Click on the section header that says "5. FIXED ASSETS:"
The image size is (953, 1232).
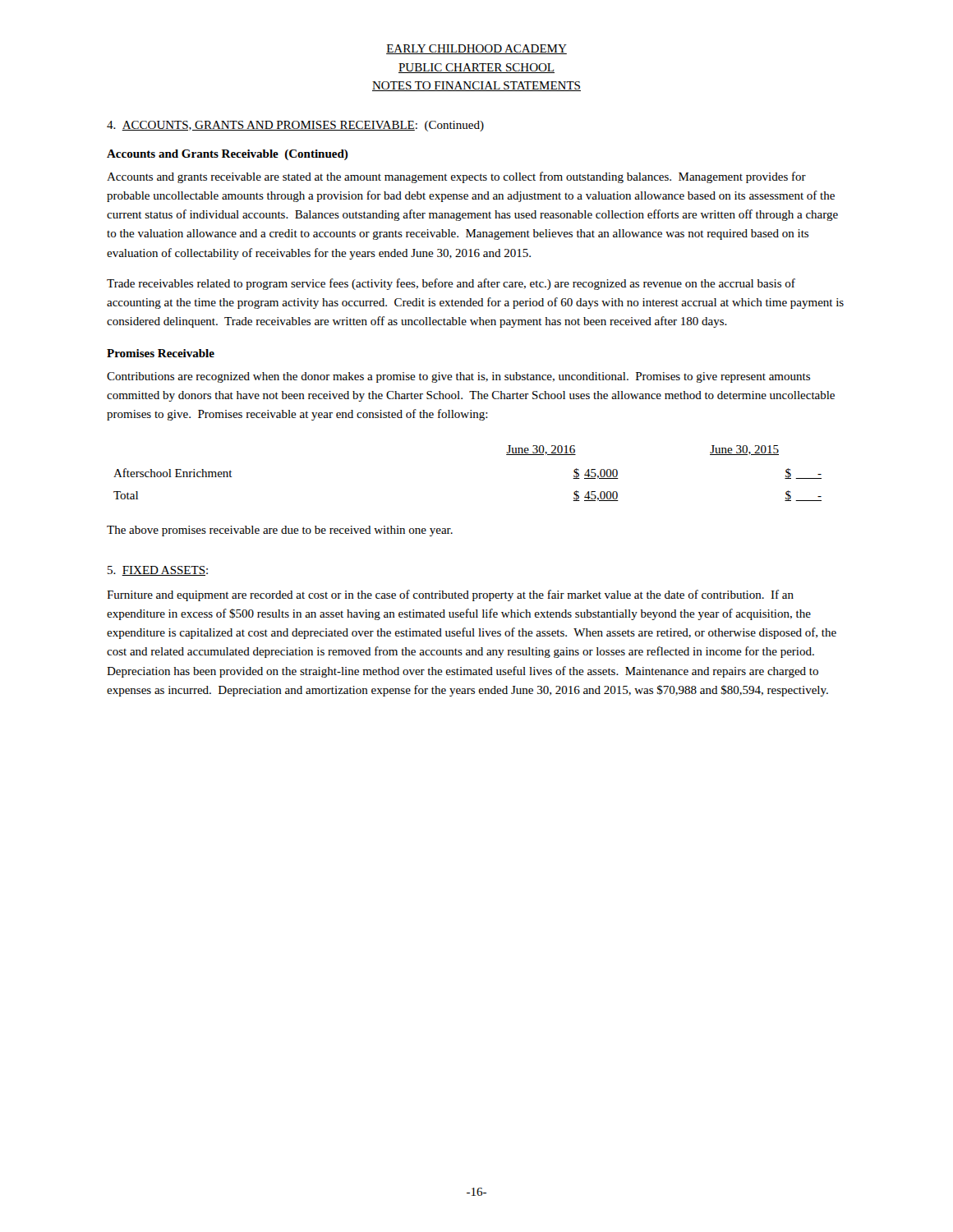pyautogui.click(x=158, y=570)
